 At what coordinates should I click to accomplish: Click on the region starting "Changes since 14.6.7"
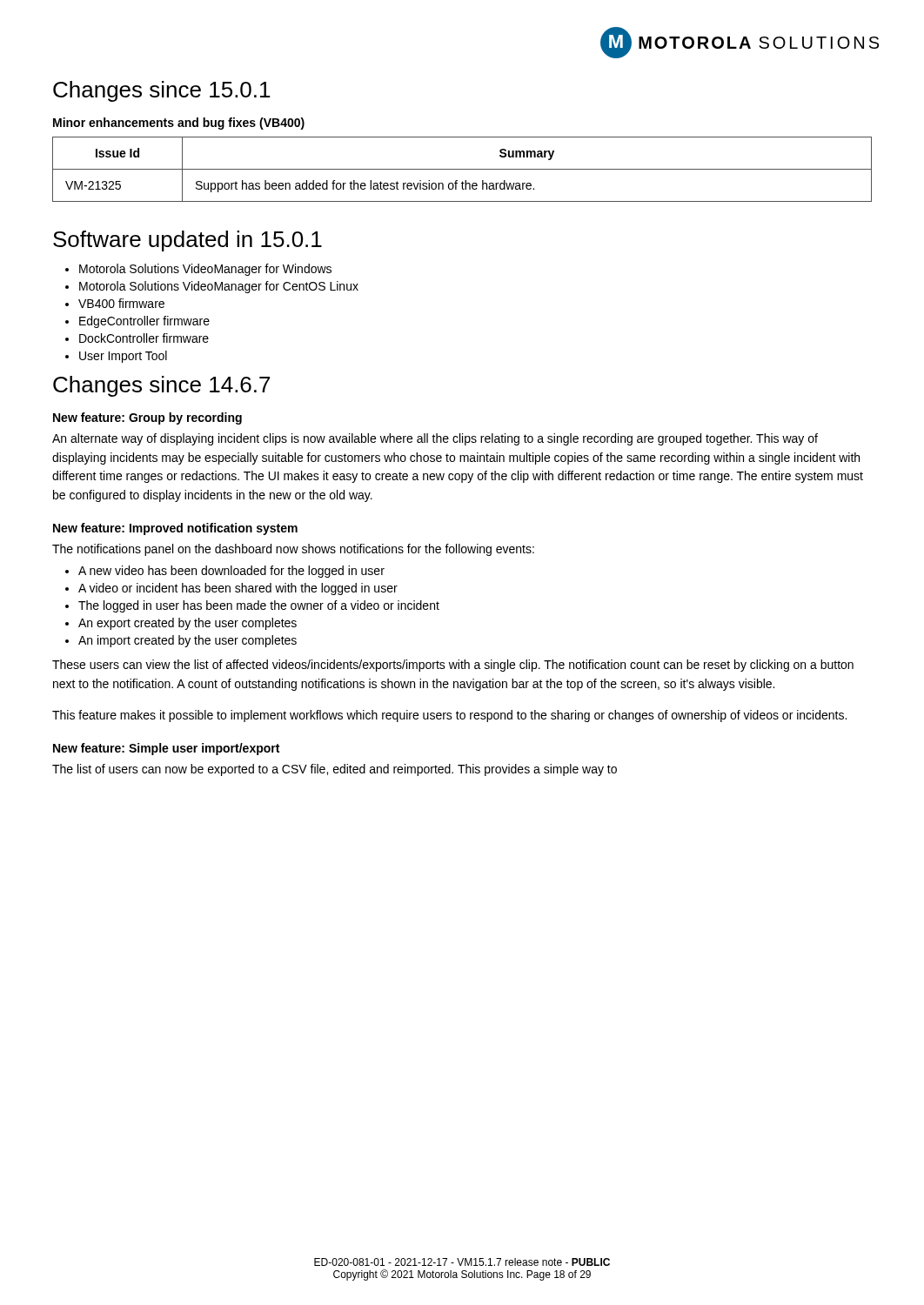click(161, 386)
